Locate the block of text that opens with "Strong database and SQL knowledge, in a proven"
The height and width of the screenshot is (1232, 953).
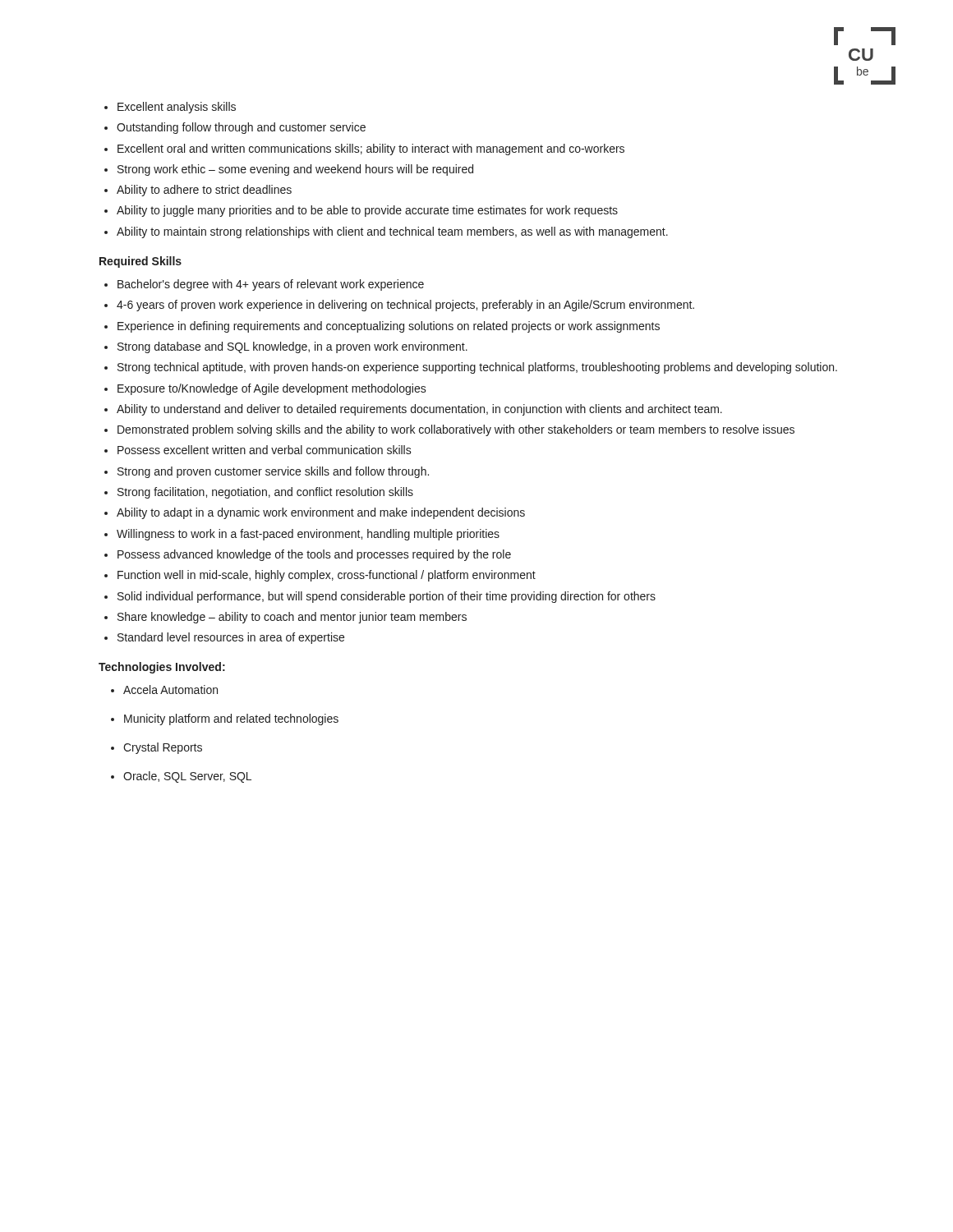click(x=292, y=347)
